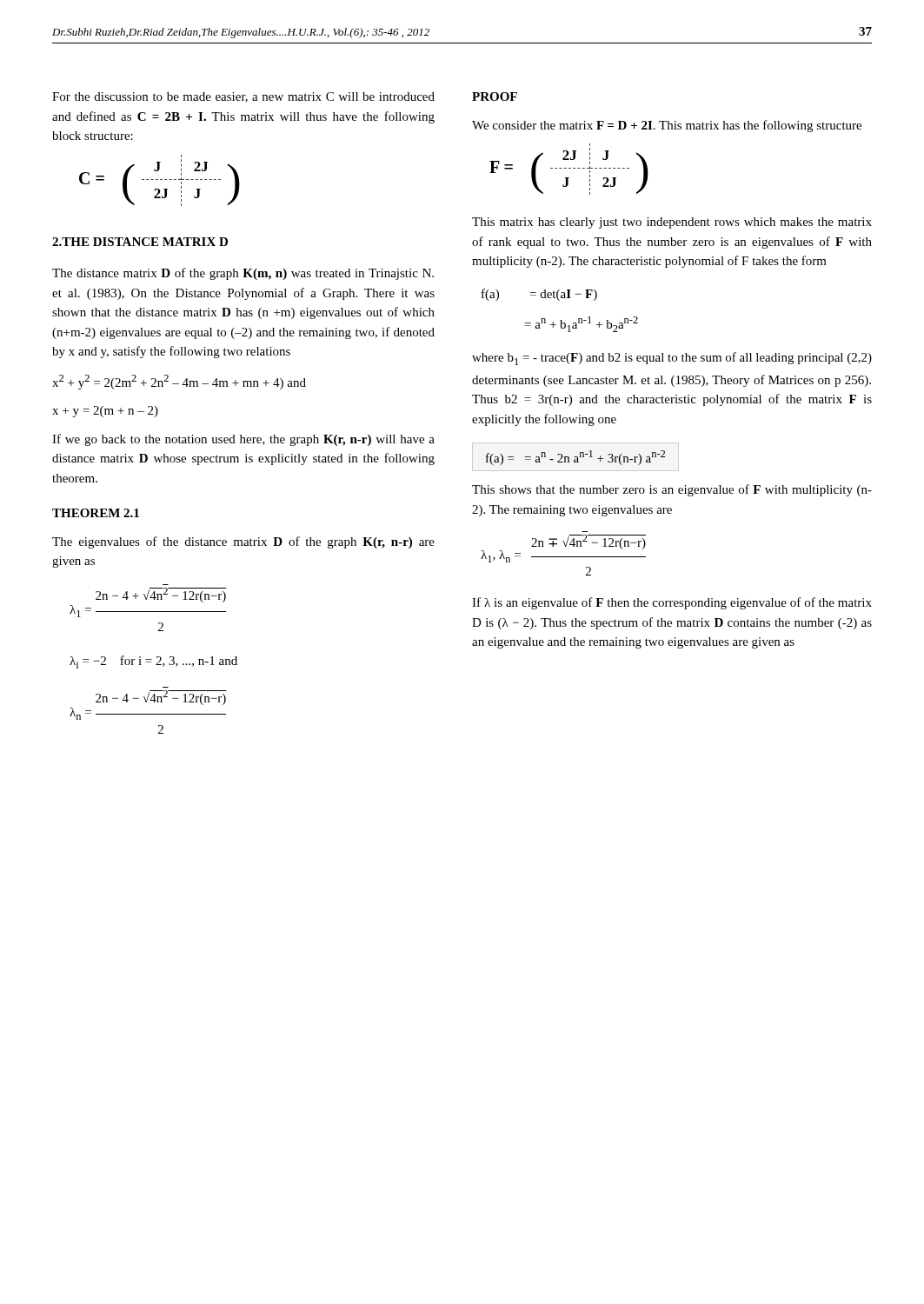Select the element starting "f(a) = = an - 2n an-1"

click(x=575, y=457)
